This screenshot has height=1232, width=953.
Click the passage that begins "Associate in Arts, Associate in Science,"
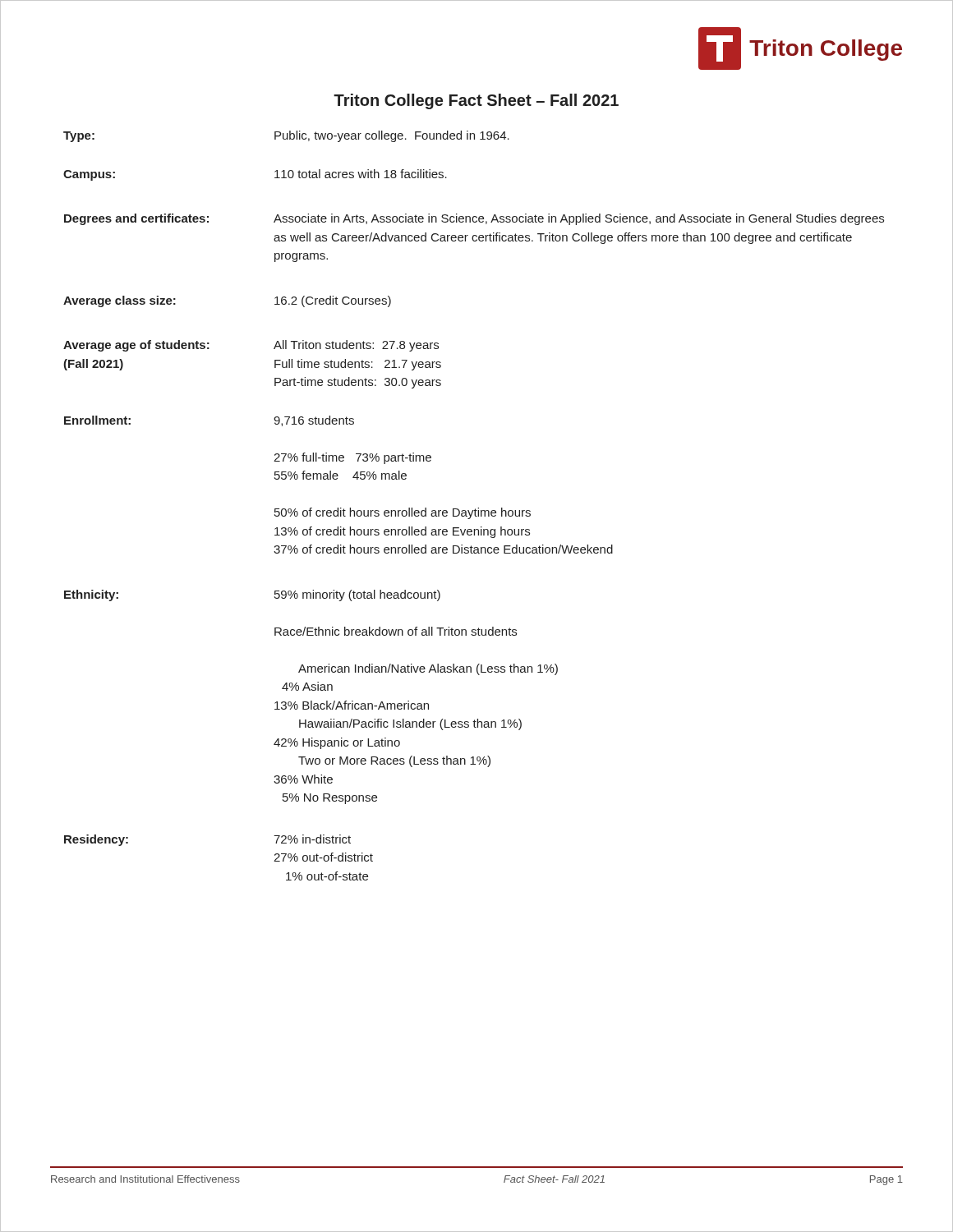point(579,237)
